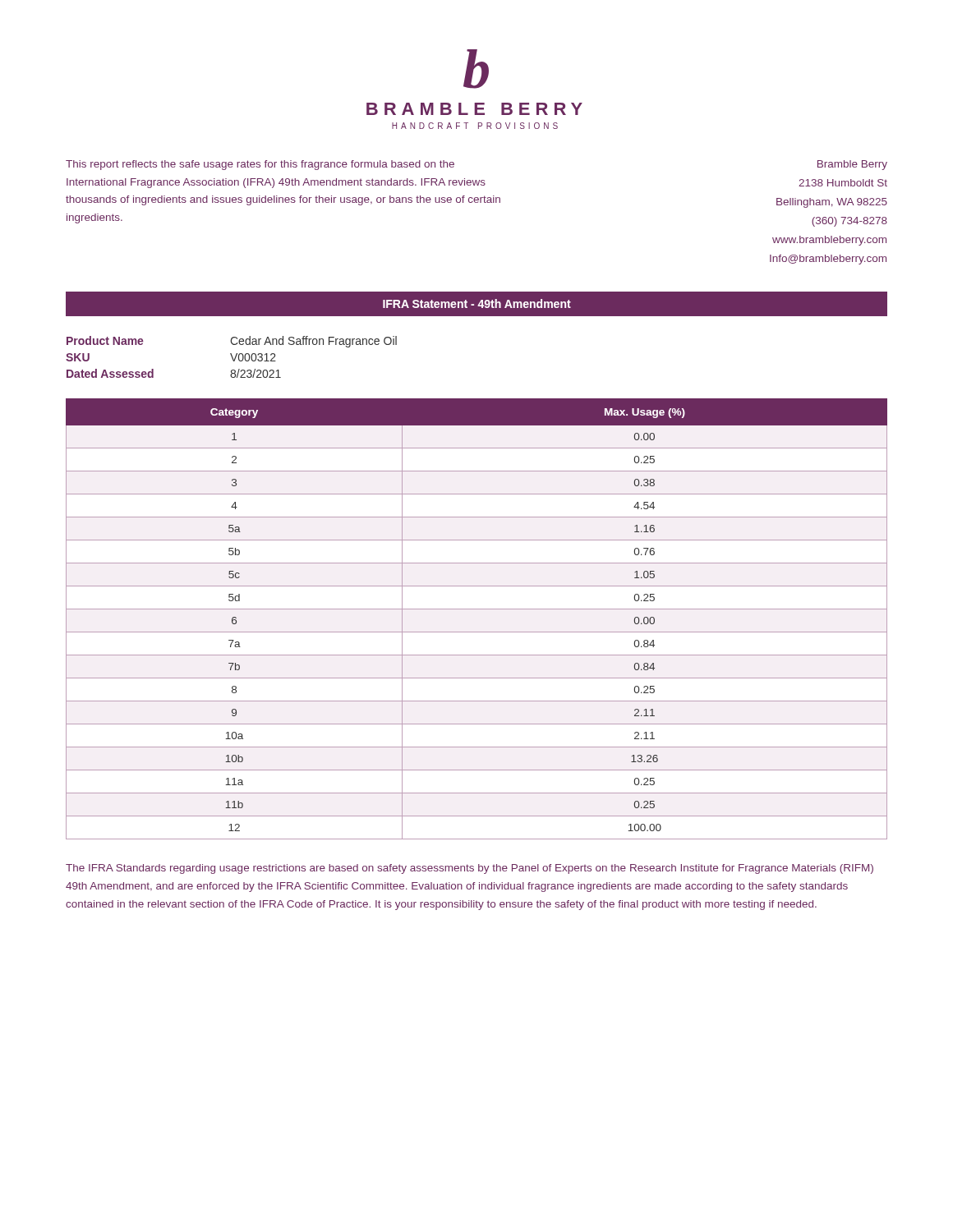The image size is (953, 1232).
Task: Point to the region starting "IFRA Statement -"
Action: pos(476,304)
